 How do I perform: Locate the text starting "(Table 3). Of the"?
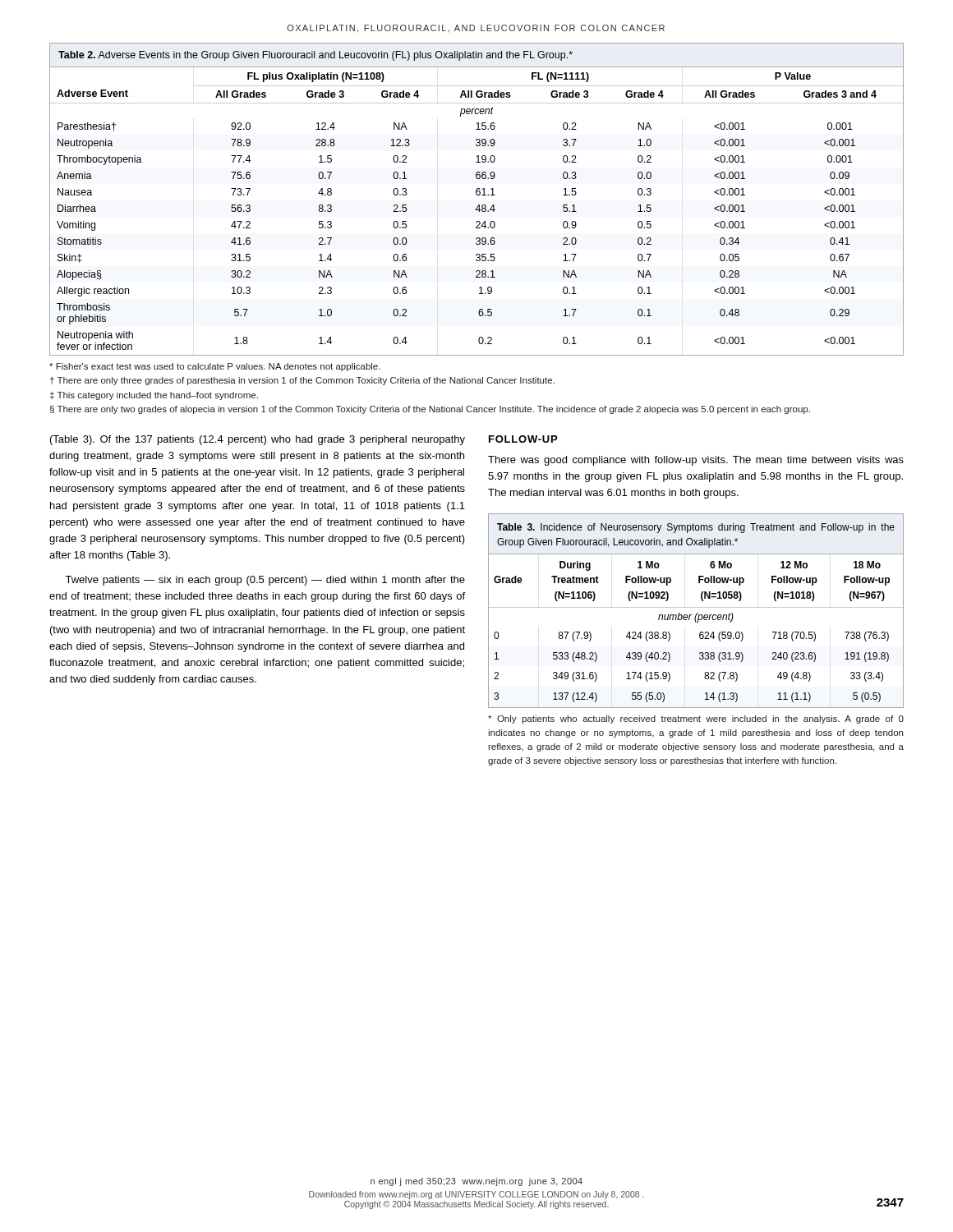pyautogui.click(x=257, y=497)
